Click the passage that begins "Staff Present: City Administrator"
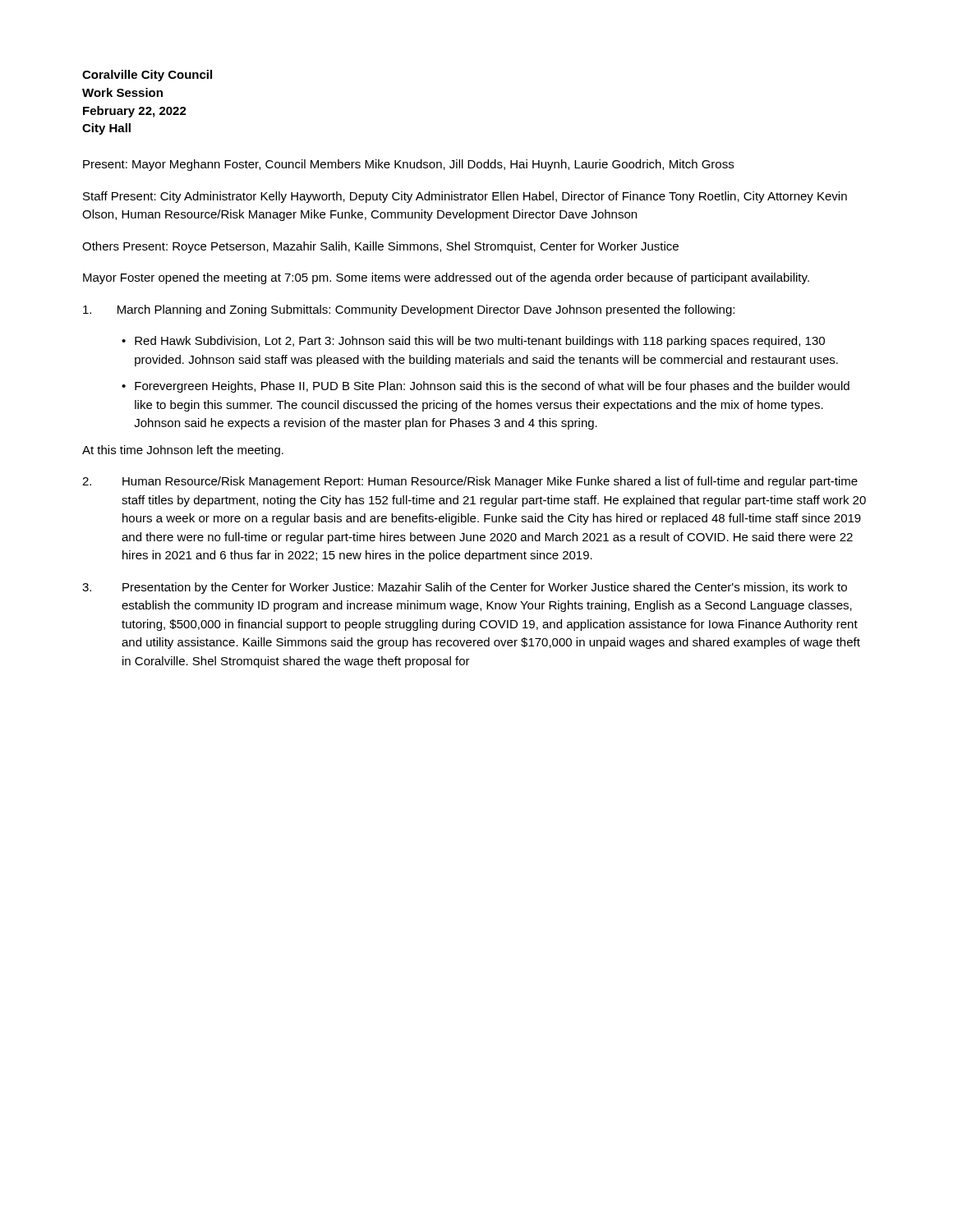Viewport: 953px width, 1232px height. [465, 205]
